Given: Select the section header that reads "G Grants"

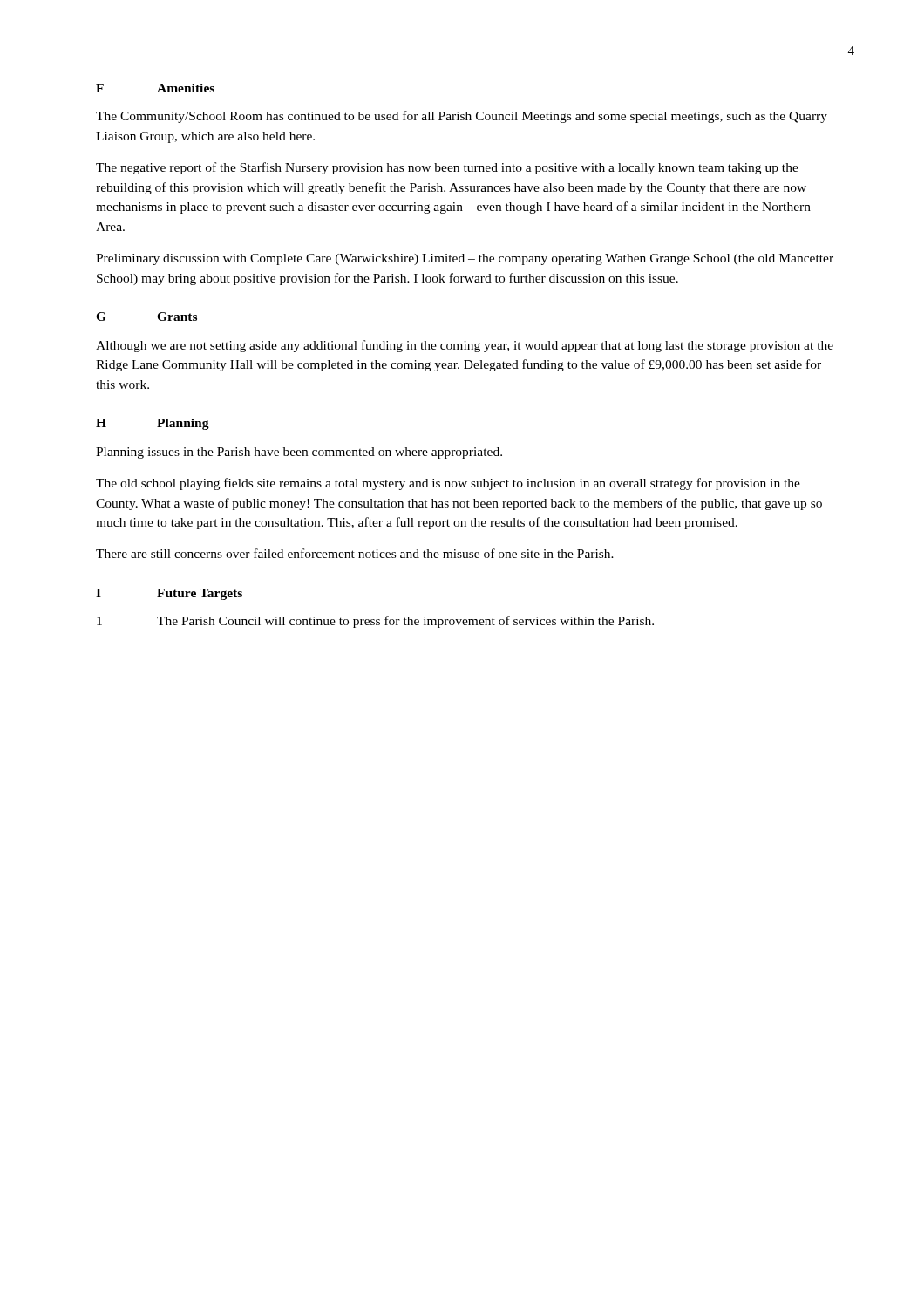Looking at the screenshot, I should tap(147, 317).
